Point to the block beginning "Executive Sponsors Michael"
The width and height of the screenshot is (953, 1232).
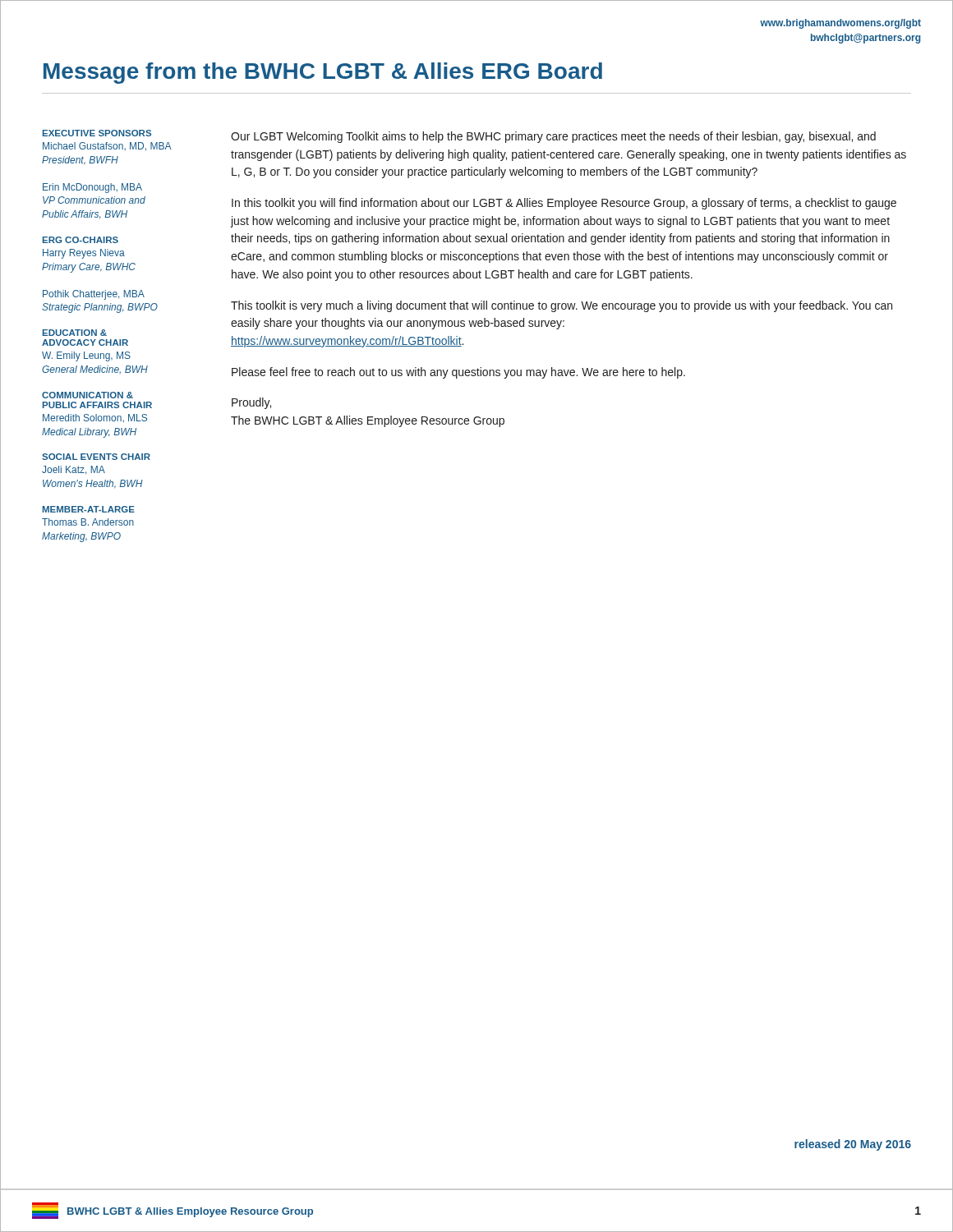tap(125, 148)
